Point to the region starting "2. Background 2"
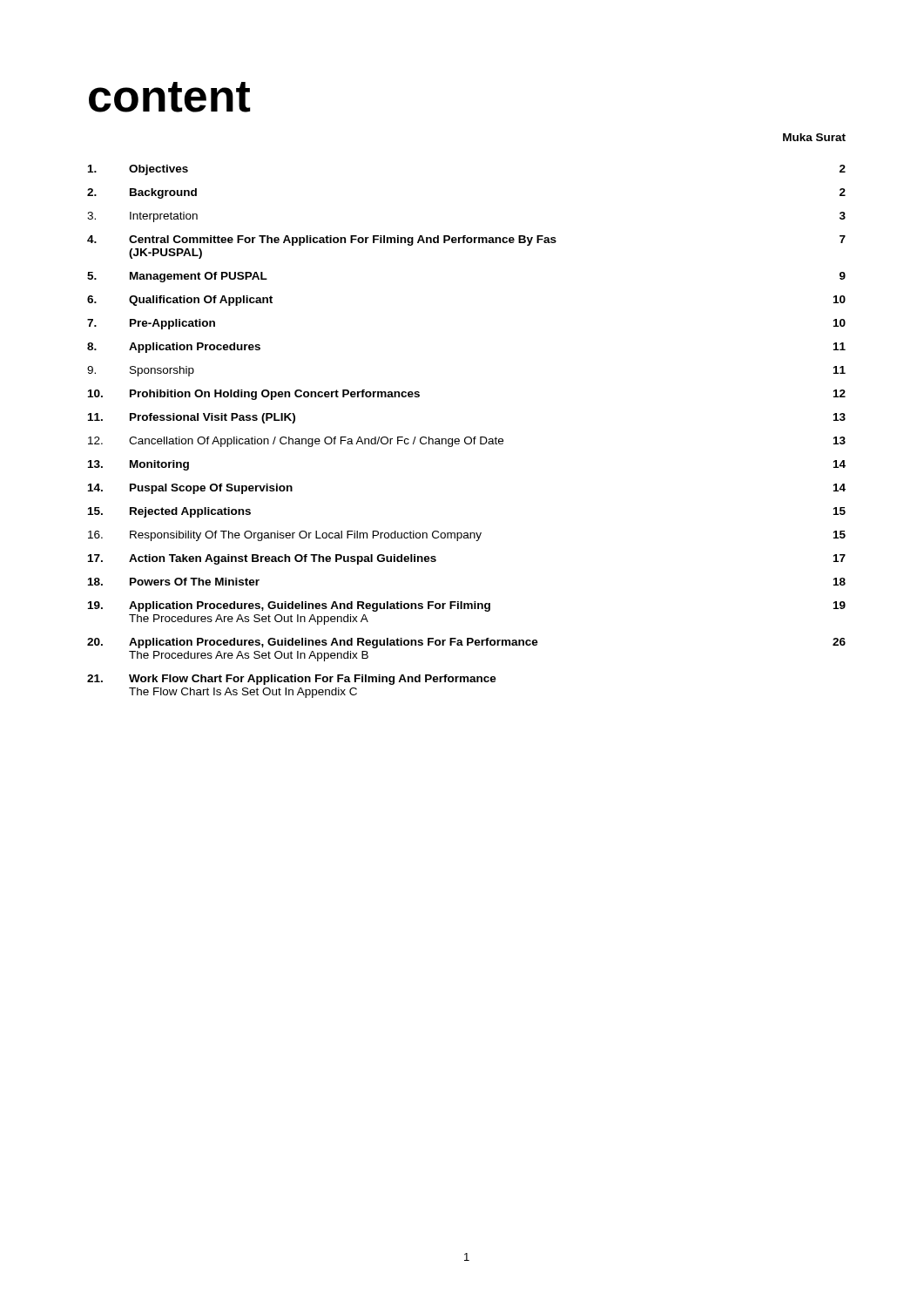The height and width of the screenshot is (1307, 924). 162,193
